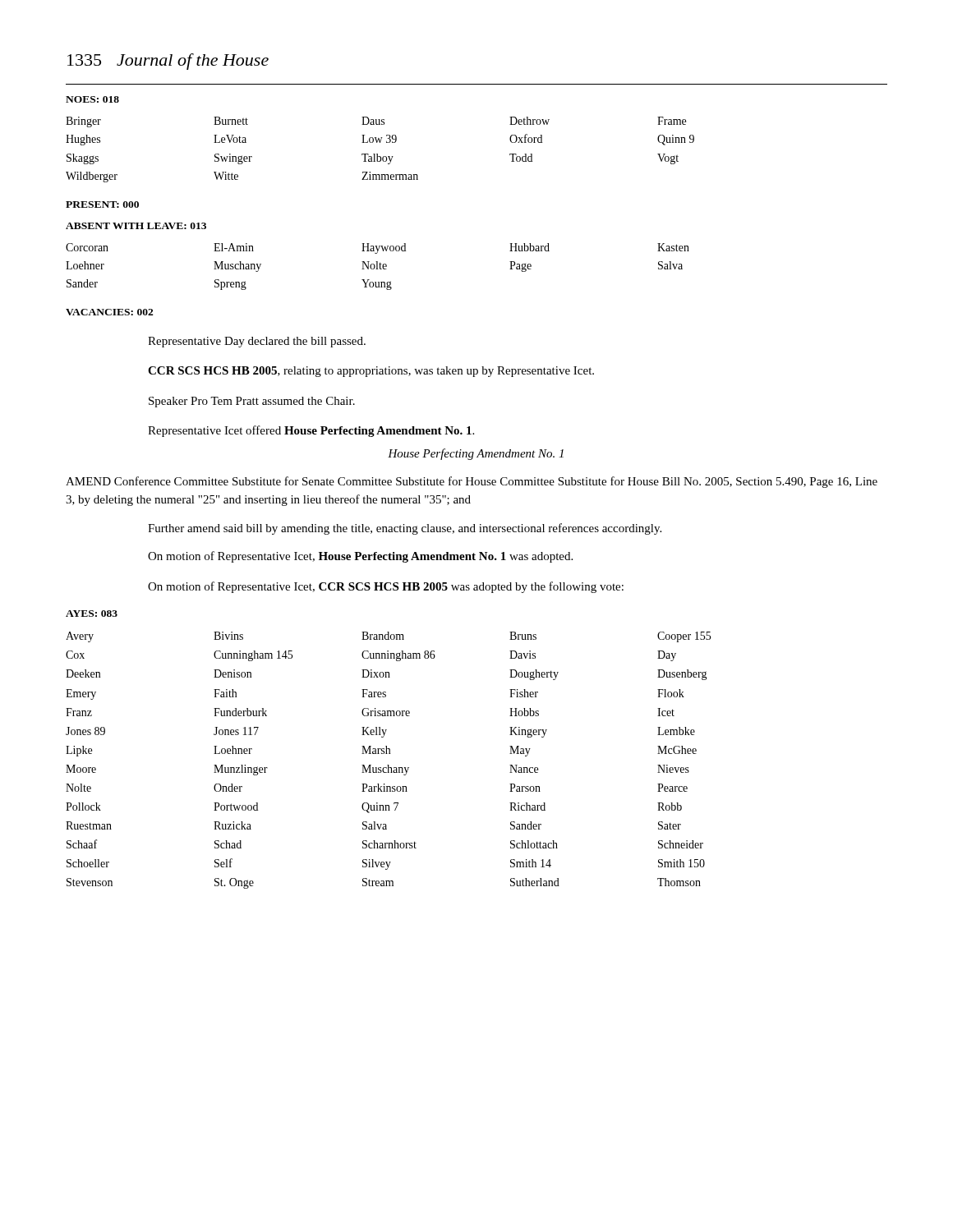Navigate to the block starting "Representative Icet offered House Perfecting Amendment No."
Image resolution: width=953 pixels, height=1232 pixels.
pos(312,431)
